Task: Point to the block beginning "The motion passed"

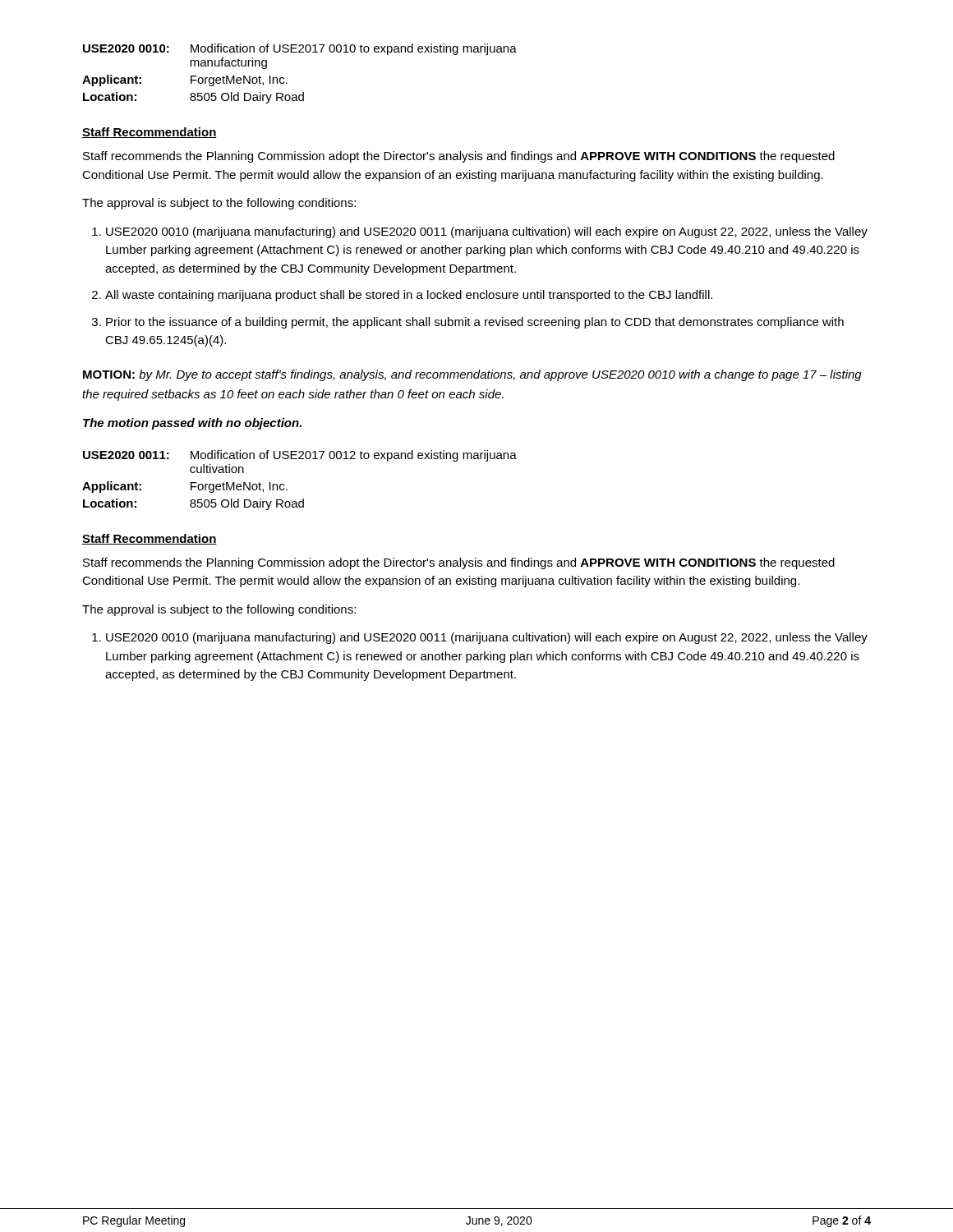Action: pyautogui.click(x=192, y=422)
